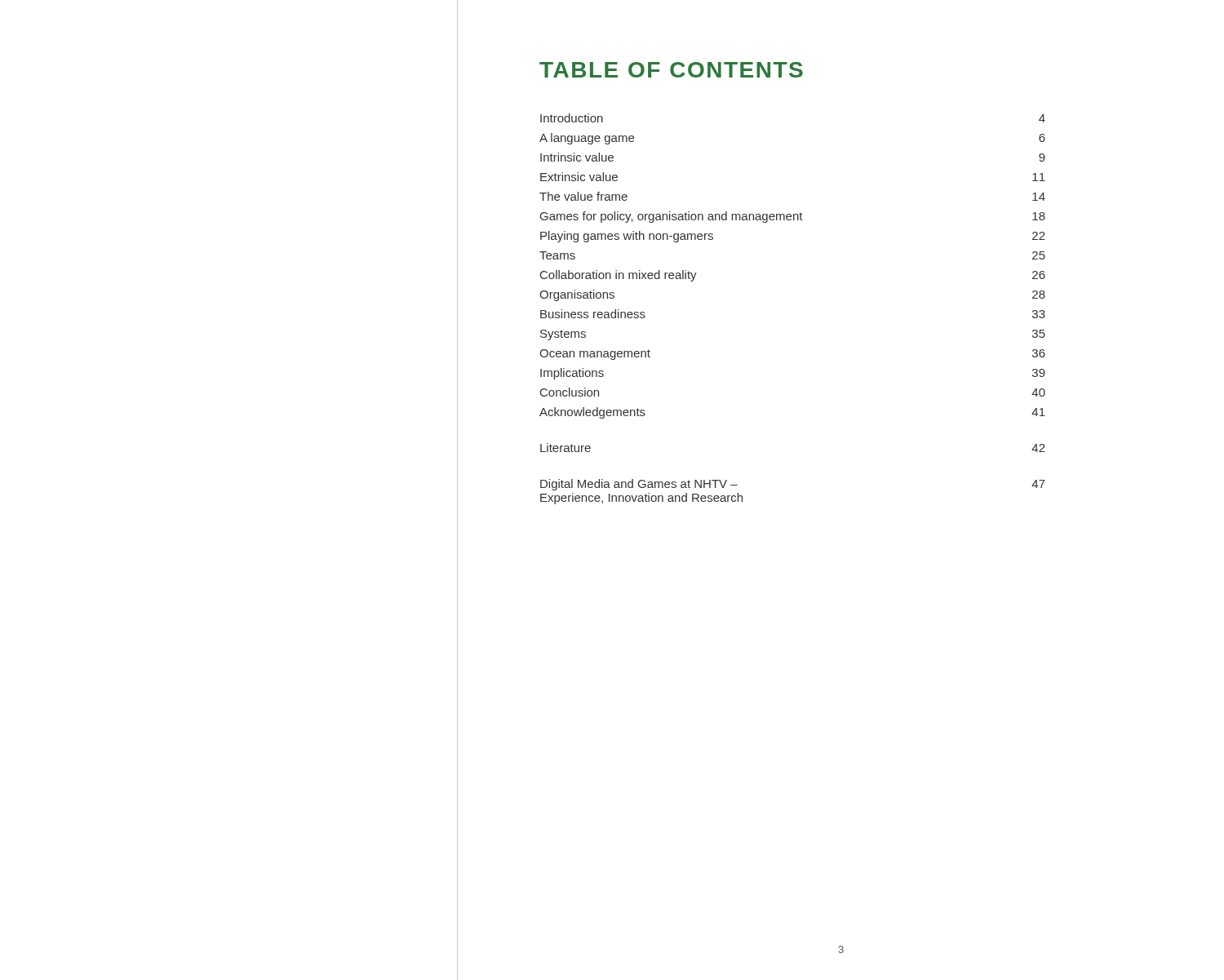Locate the list item that reads "Games for policy,"
Viewport: 1224px width, 980px height.
click(792, 215)
